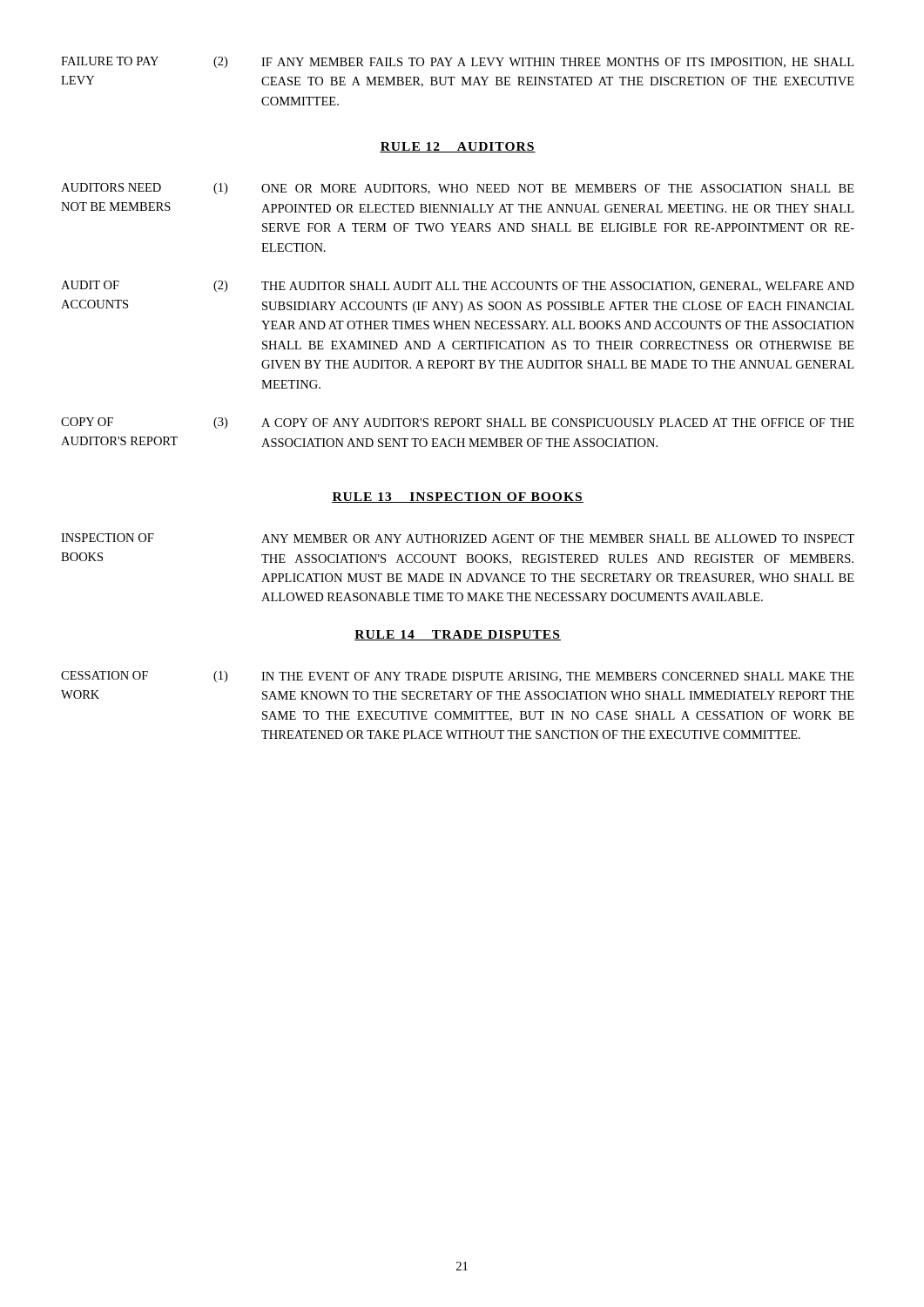This screenshot has height=1307, width=924.
Task: Click on the region starting "CESSATION OFWORK (1) IN"
Action: tap(458, 706)
